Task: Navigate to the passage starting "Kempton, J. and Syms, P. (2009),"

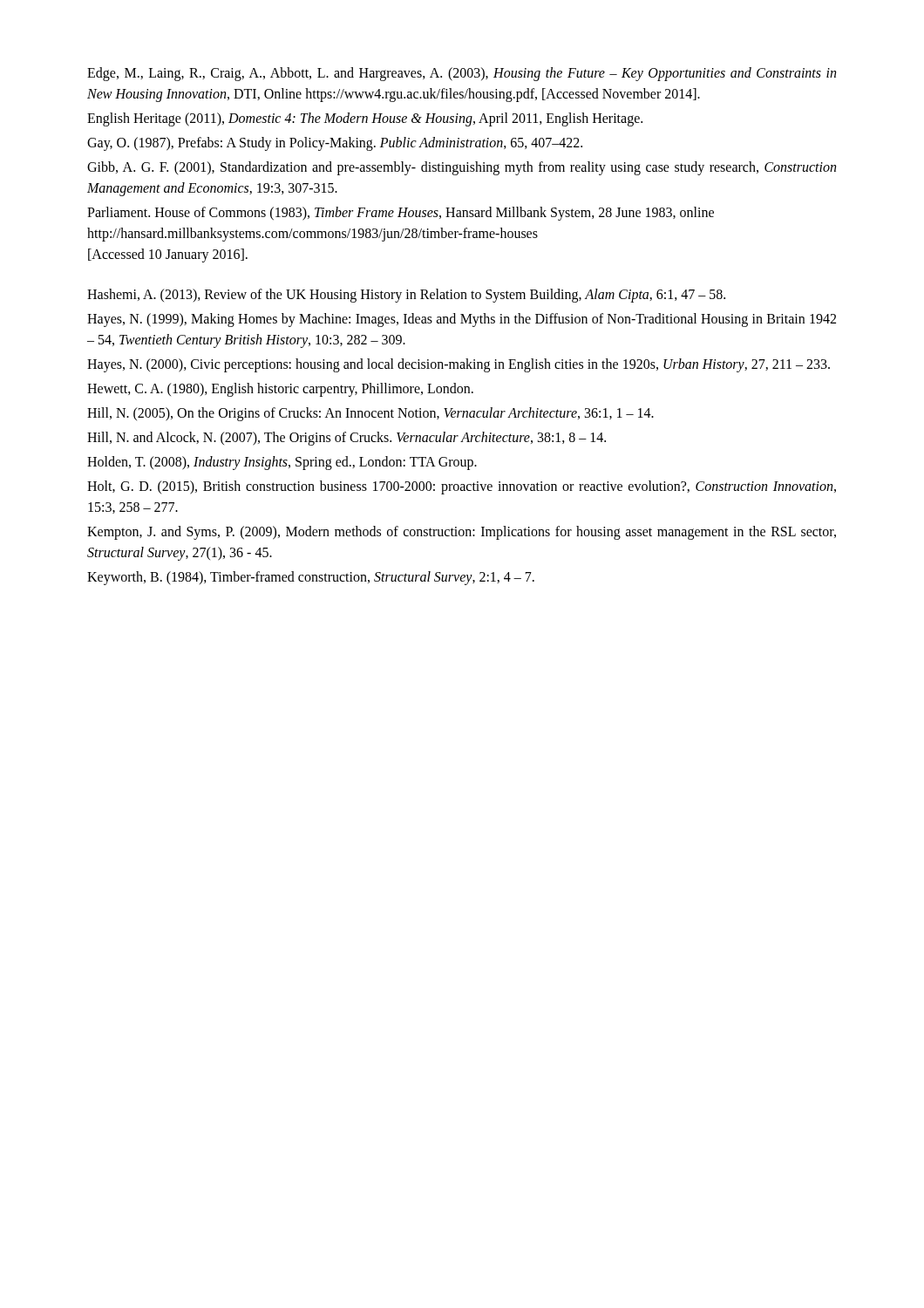Action: pyautogui.click(x=462, y=542)
